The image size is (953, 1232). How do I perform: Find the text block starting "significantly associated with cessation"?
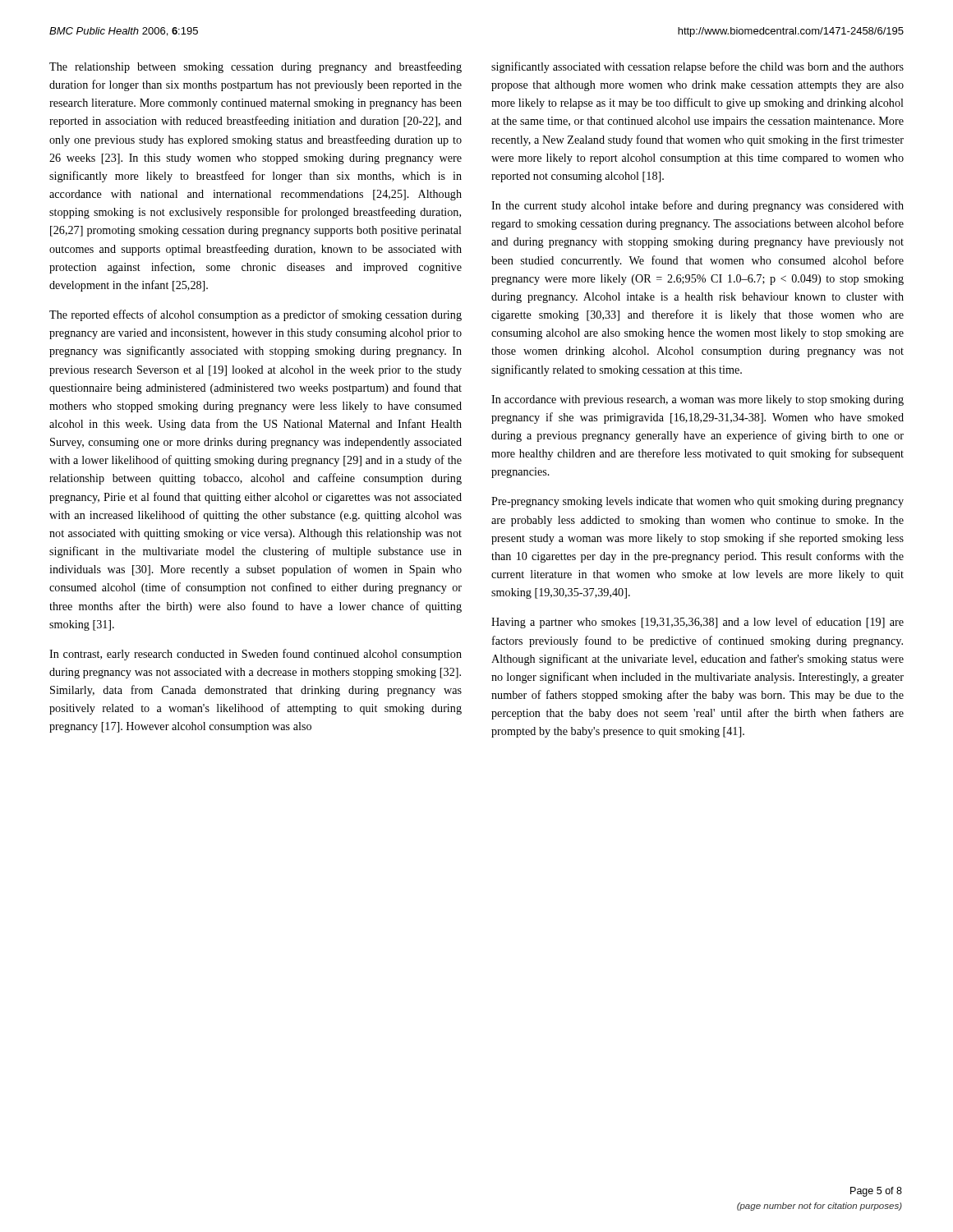coord(698,121)
